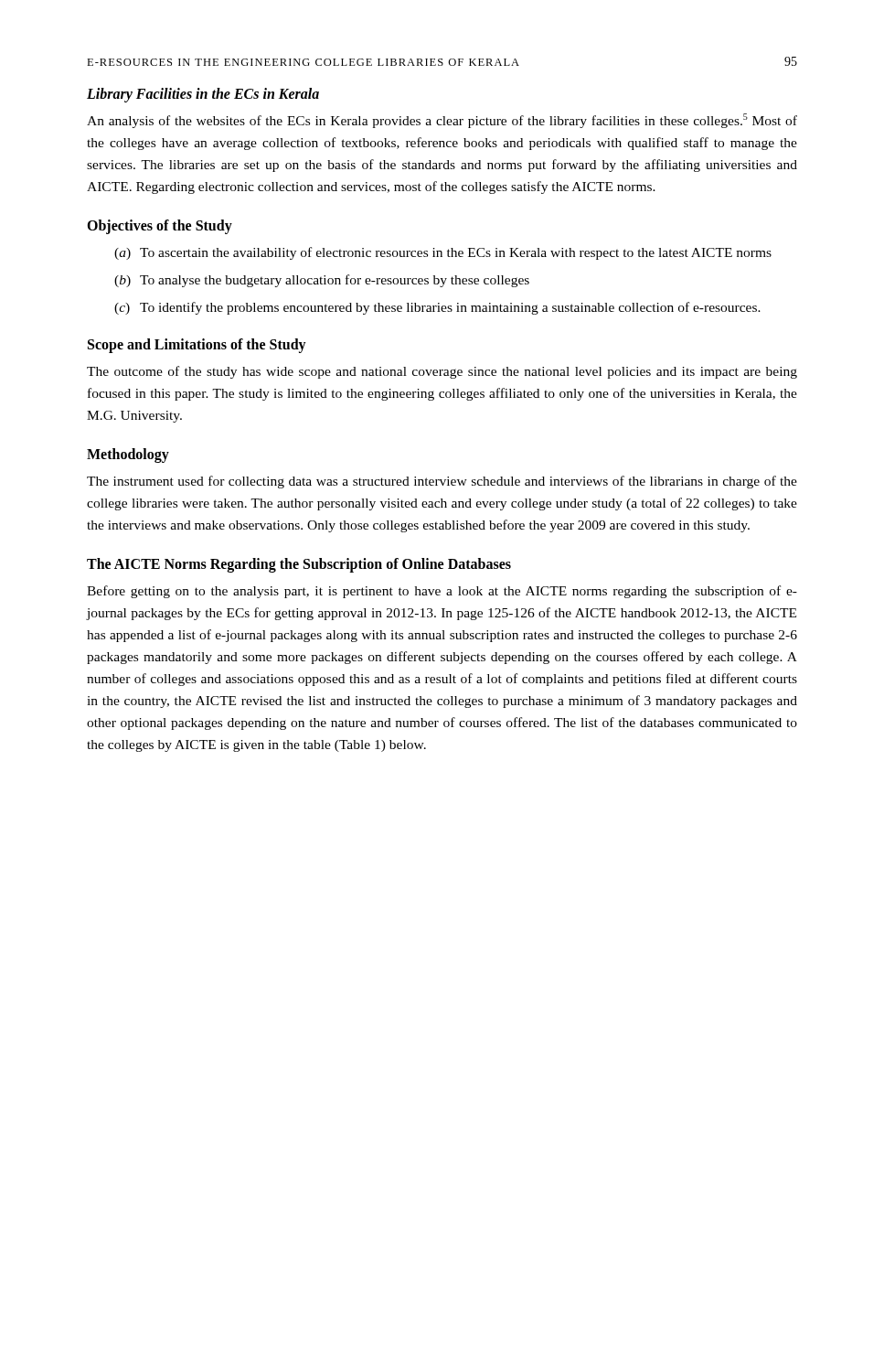Locate the section header that opens with "Objectives of the"
The width and height of the screenshot is (884, 1372).
(x=159, y=226)
